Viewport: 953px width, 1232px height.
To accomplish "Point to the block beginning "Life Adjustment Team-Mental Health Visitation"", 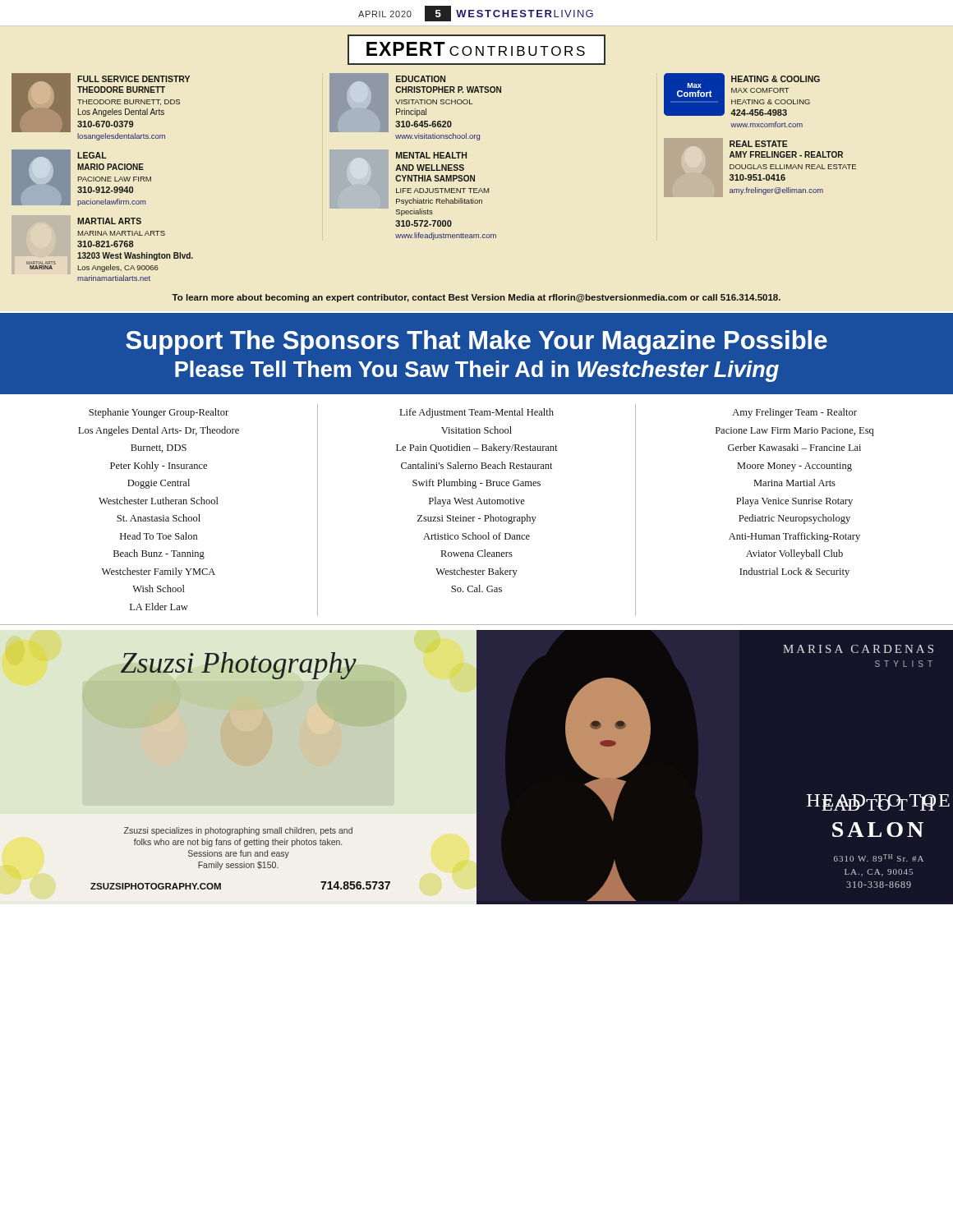I will tap(476, 501).
